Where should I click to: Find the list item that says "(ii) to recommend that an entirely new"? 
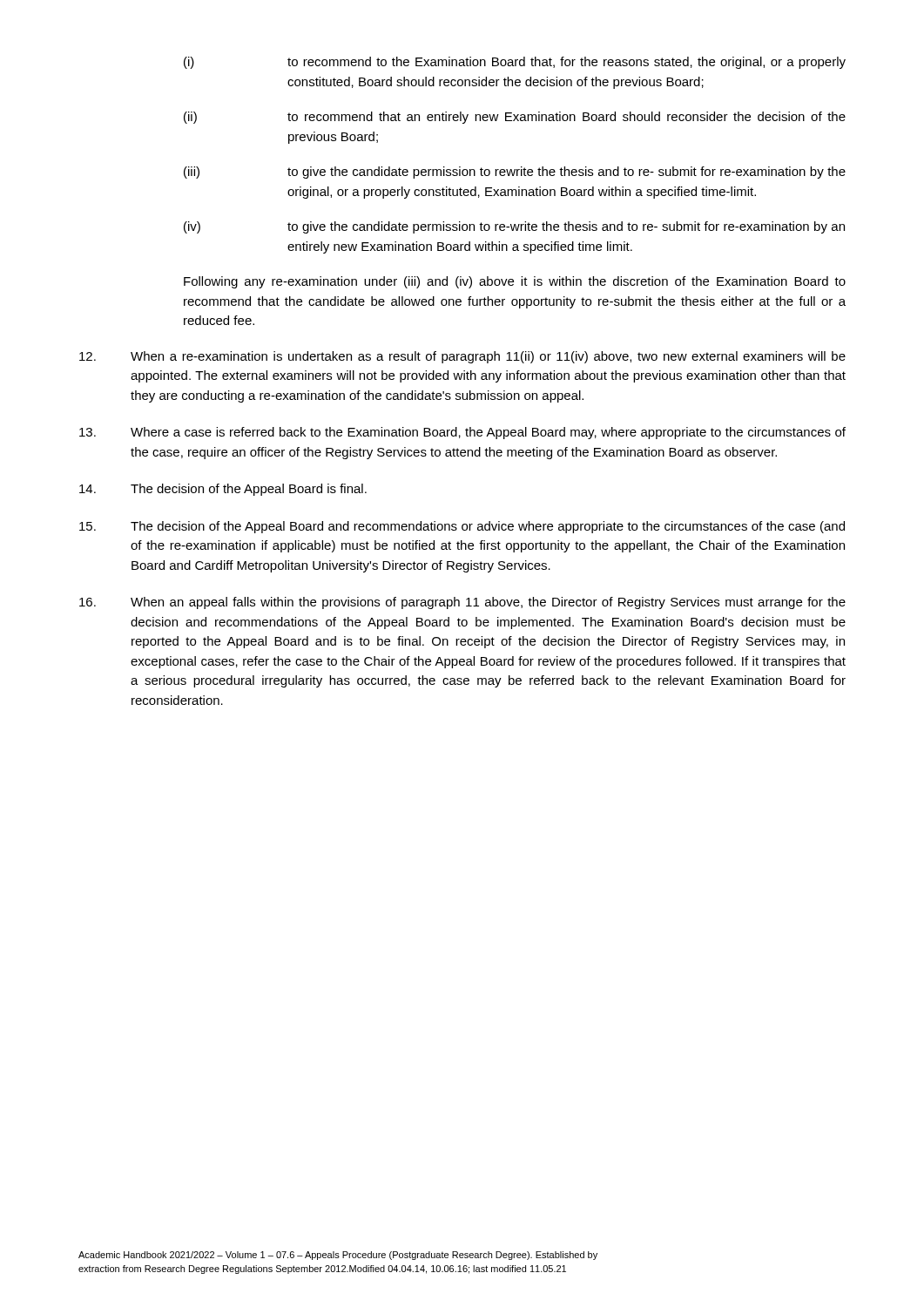[x=462, y=127]
